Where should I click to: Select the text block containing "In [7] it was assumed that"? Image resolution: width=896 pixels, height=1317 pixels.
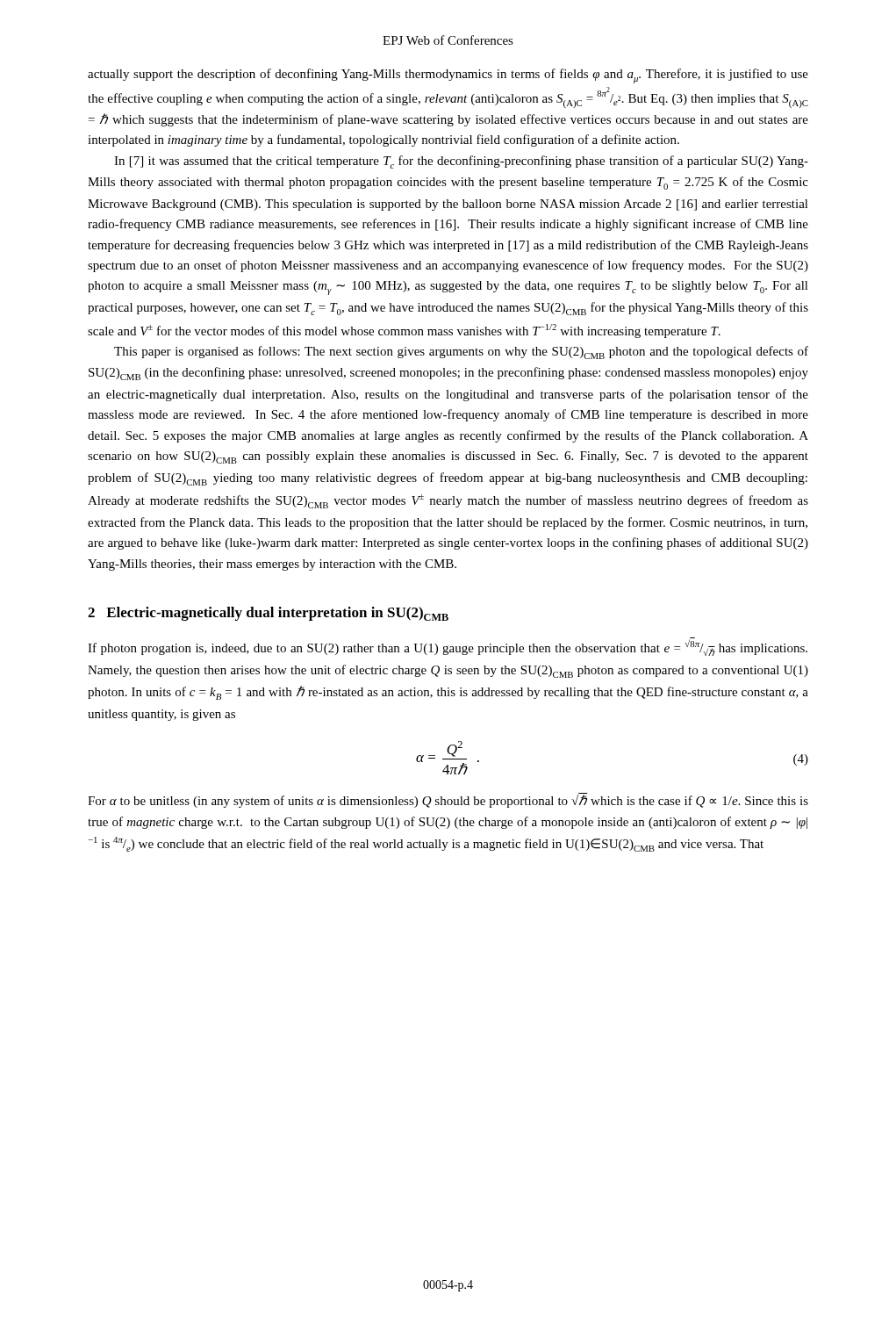(448, 246)
